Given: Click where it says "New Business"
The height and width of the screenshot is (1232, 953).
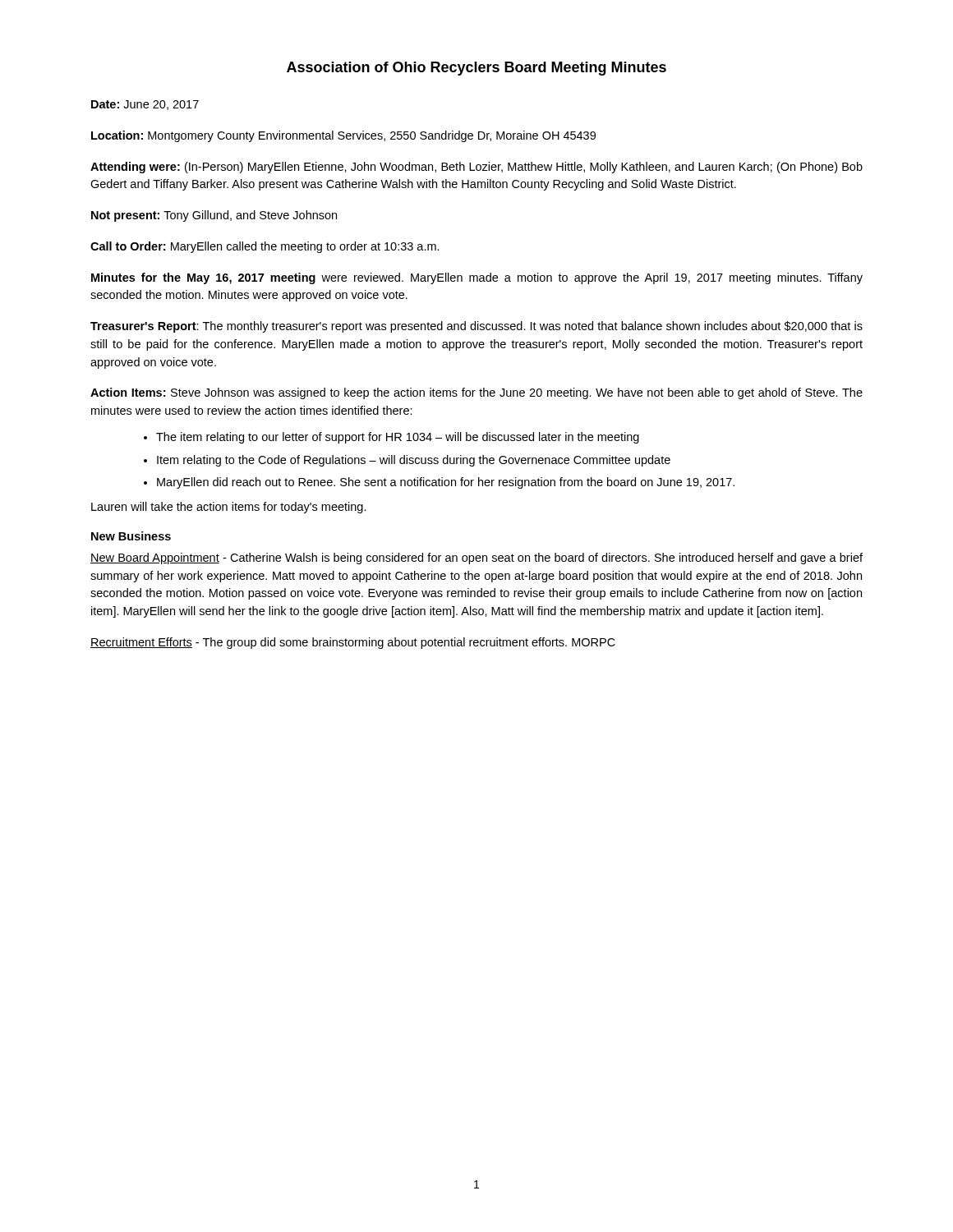Looking at the screenshot, I should (131, 536).
